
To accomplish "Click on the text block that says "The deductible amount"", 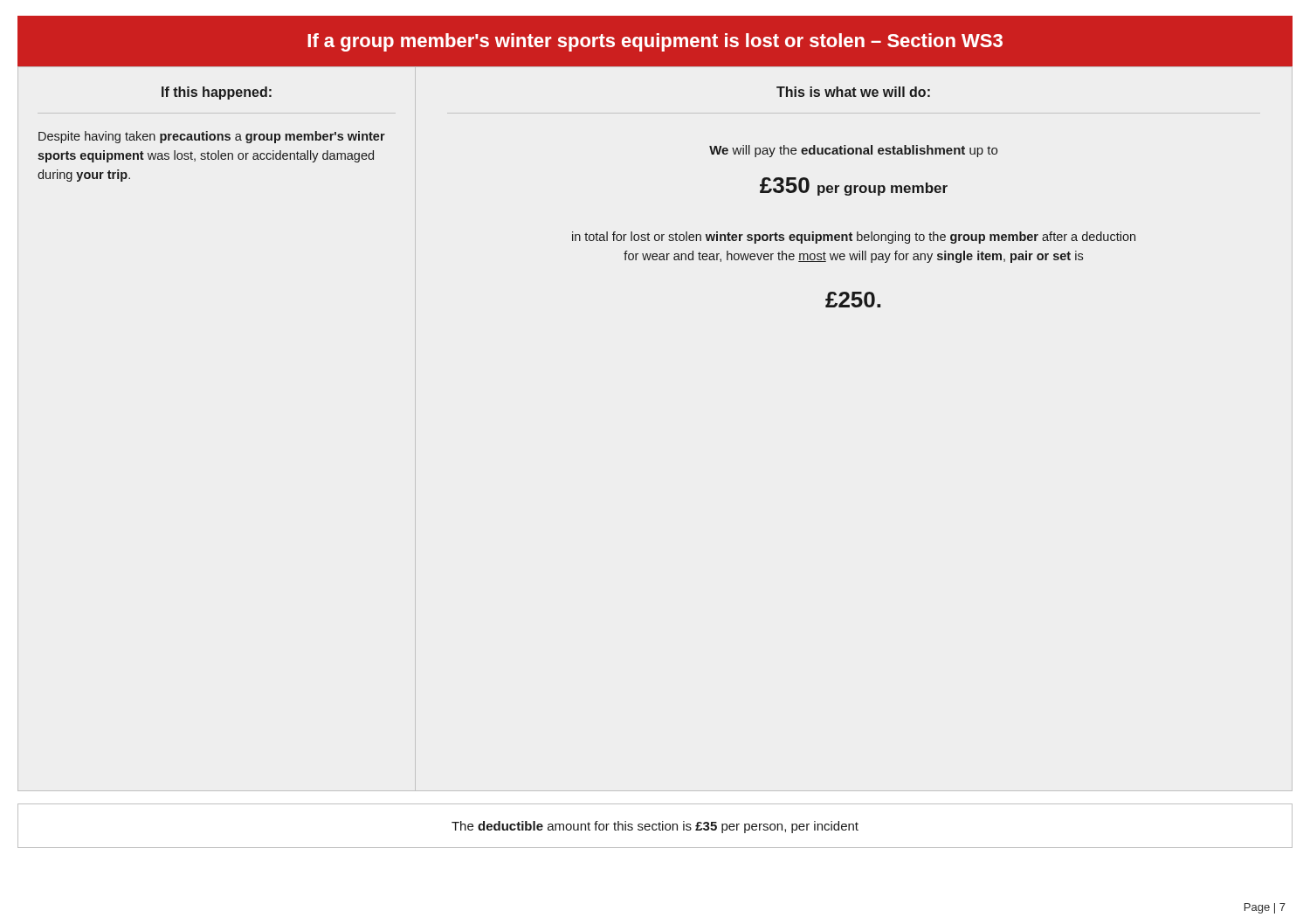I will (x=655, y=826).
